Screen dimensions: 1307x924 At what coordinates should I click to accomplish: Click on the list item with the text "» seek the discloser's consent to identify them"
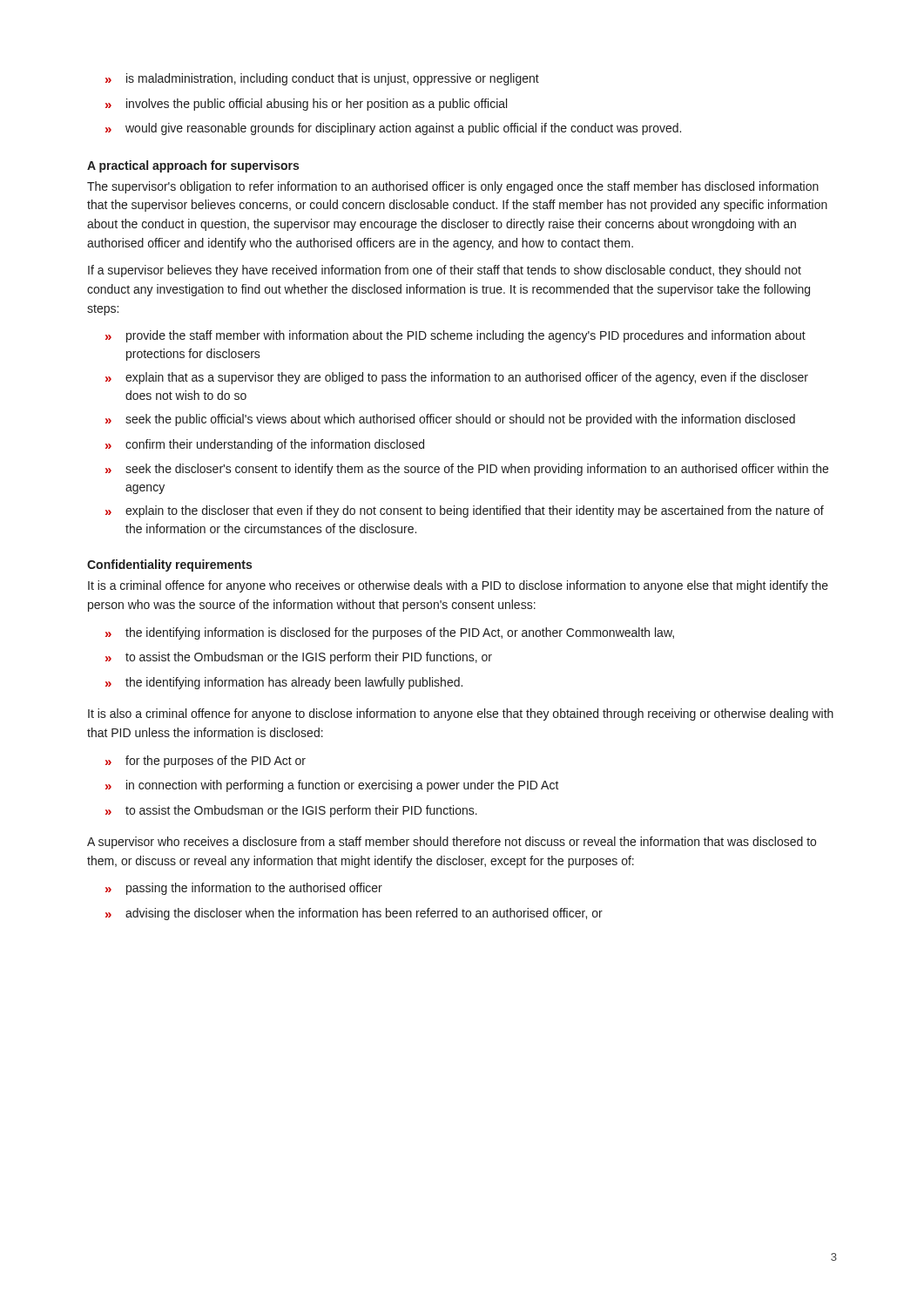pos(471,479)
